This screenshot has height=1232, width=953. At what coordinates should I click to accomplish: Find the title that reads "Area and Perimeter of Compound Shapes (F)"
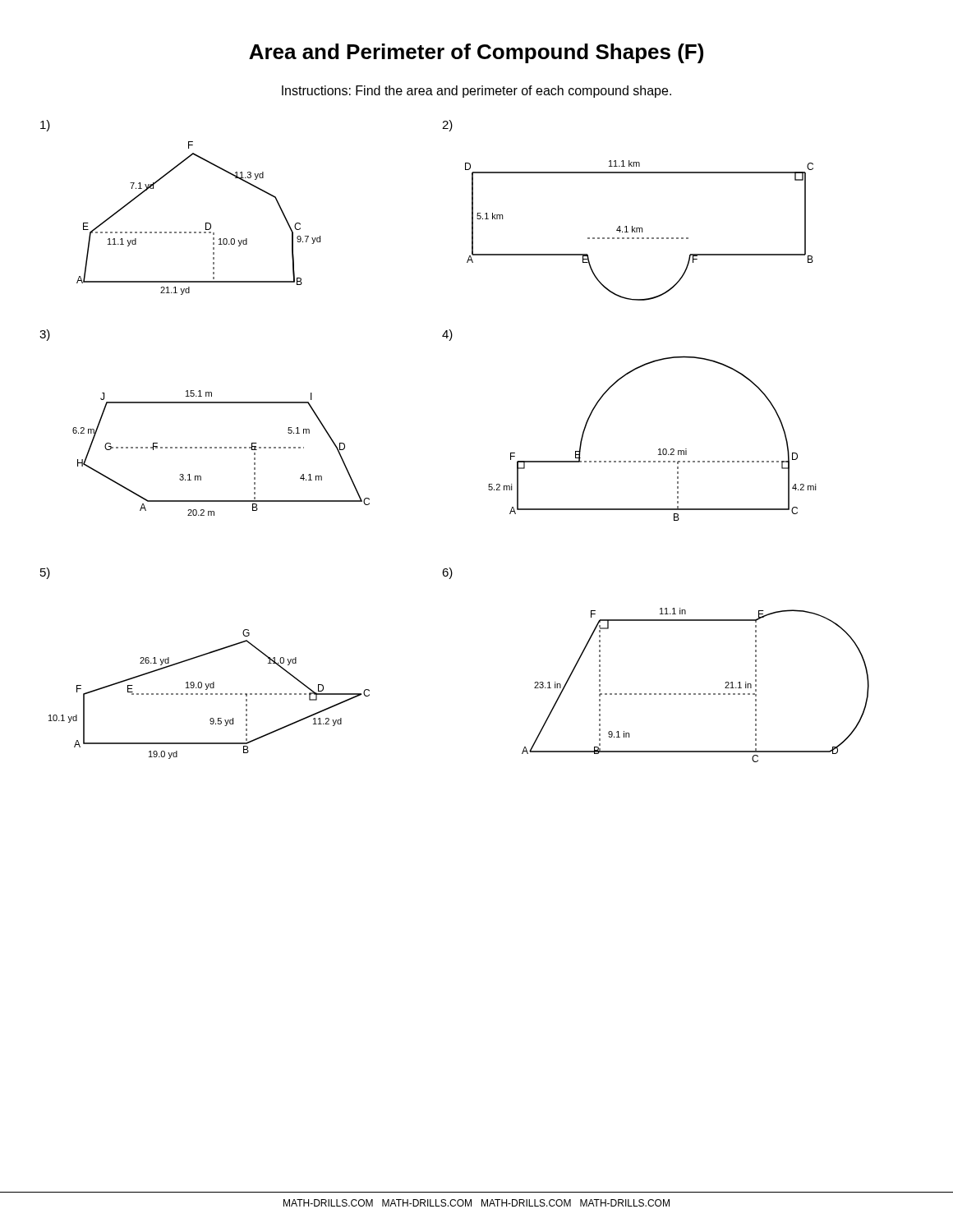pos(476,52)
